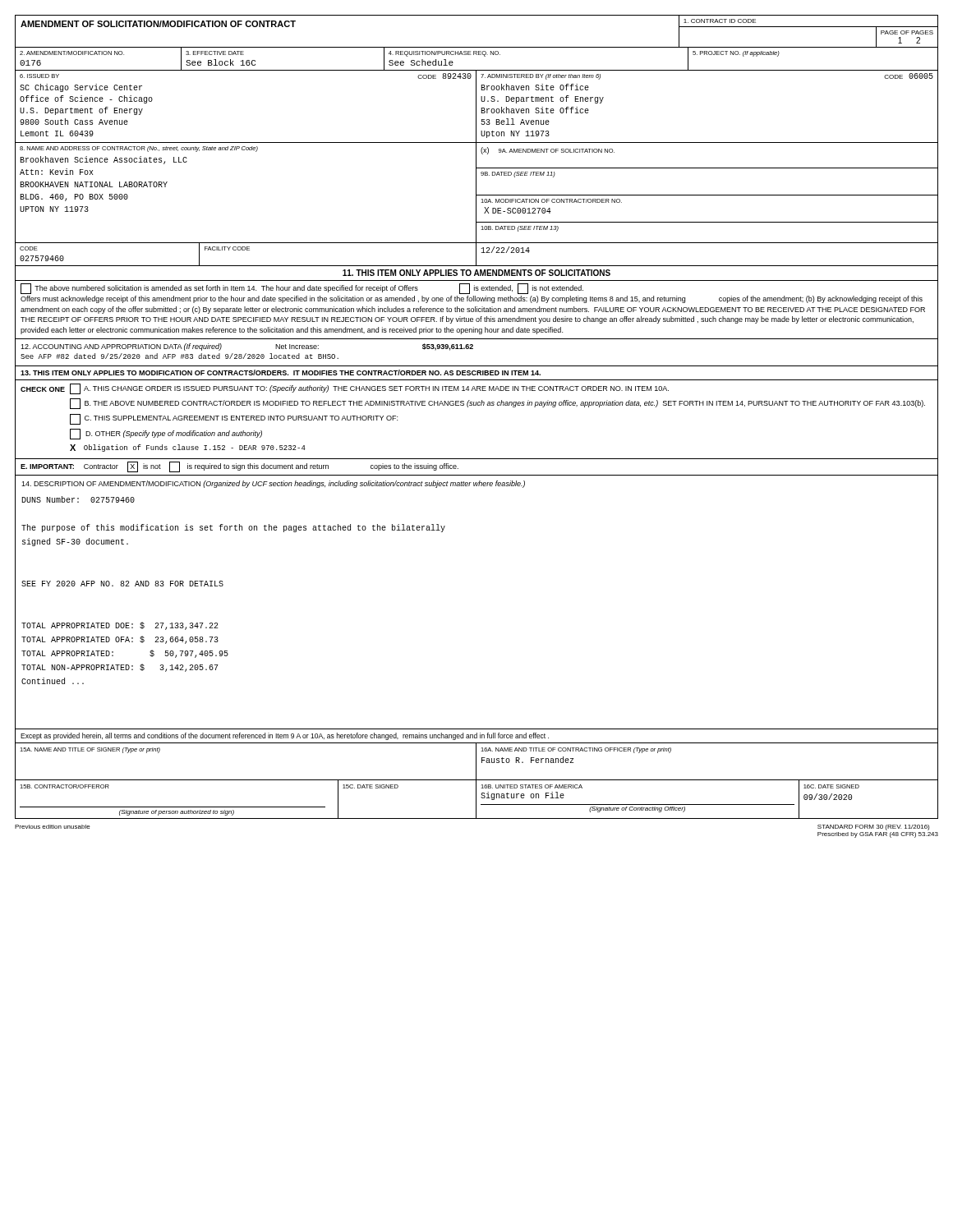Image resolution: width=953 pixels, height=1232 pixels.
Task: Select the region starting "The above numbered solicitation is amended as set"
Action: point(473,309)
